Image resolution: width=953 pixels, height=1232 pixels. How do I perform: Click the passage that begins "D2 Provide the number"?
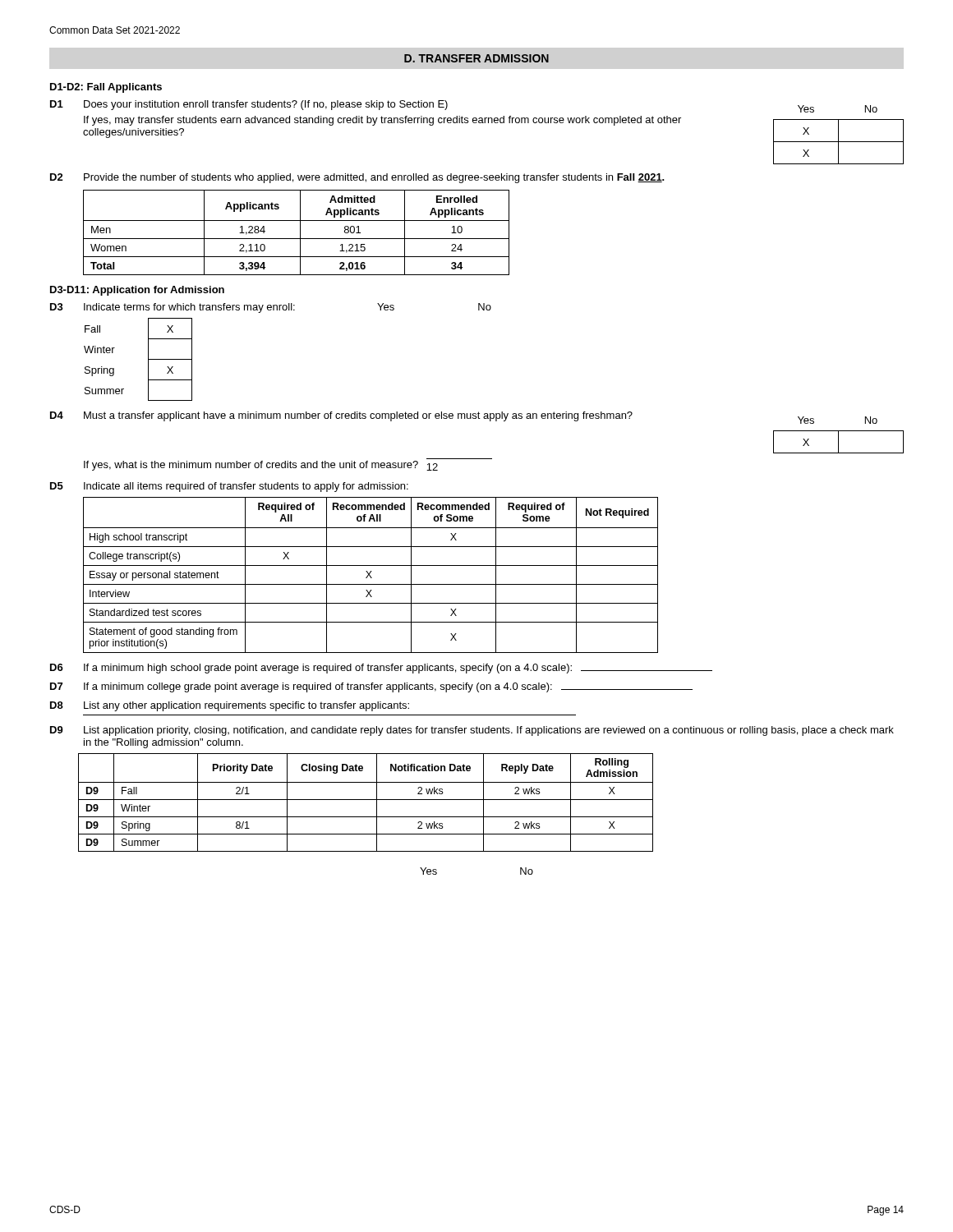pos(357,223)
